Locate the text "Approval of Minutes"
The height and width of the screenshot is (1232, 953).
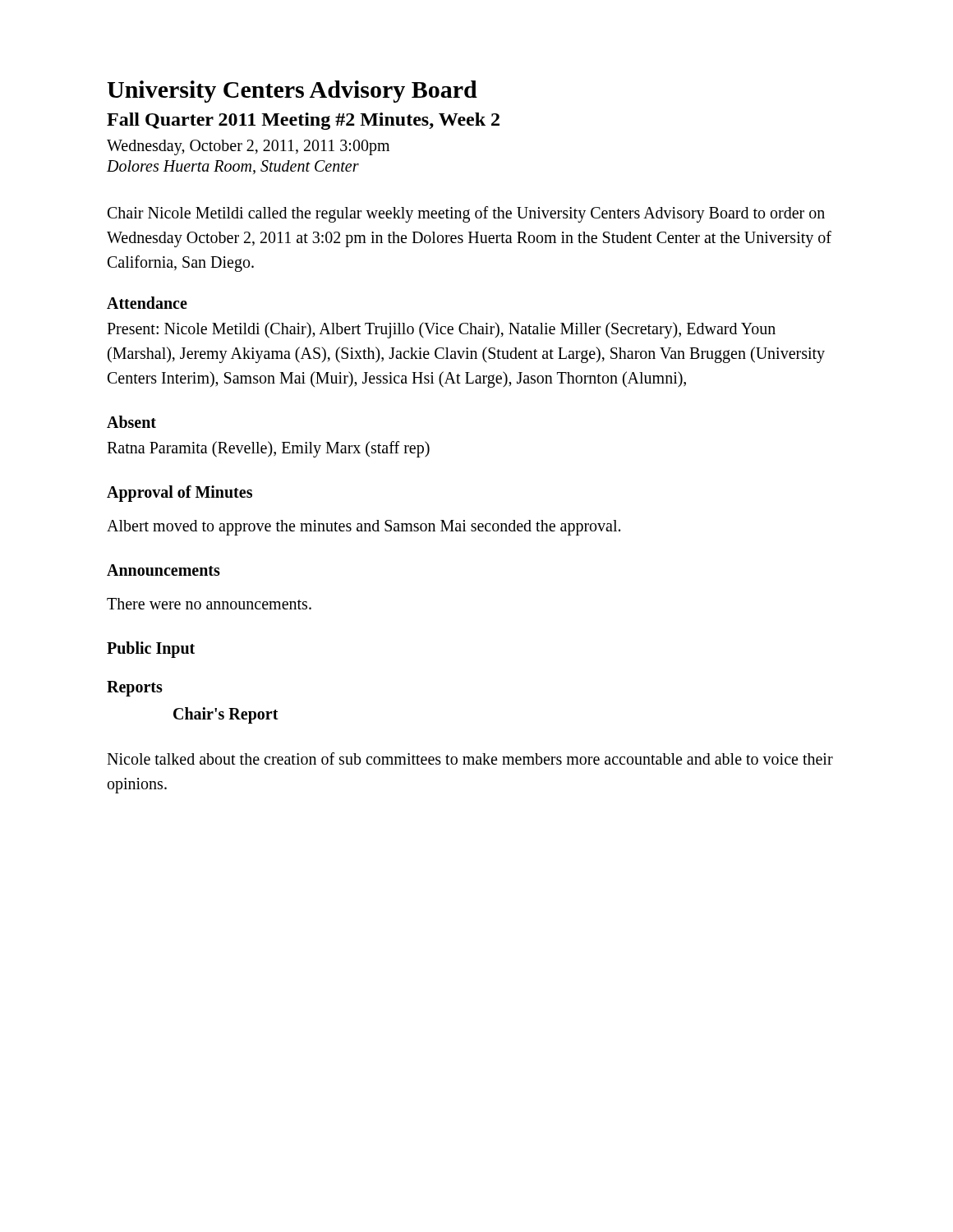[x=180, y=492]
